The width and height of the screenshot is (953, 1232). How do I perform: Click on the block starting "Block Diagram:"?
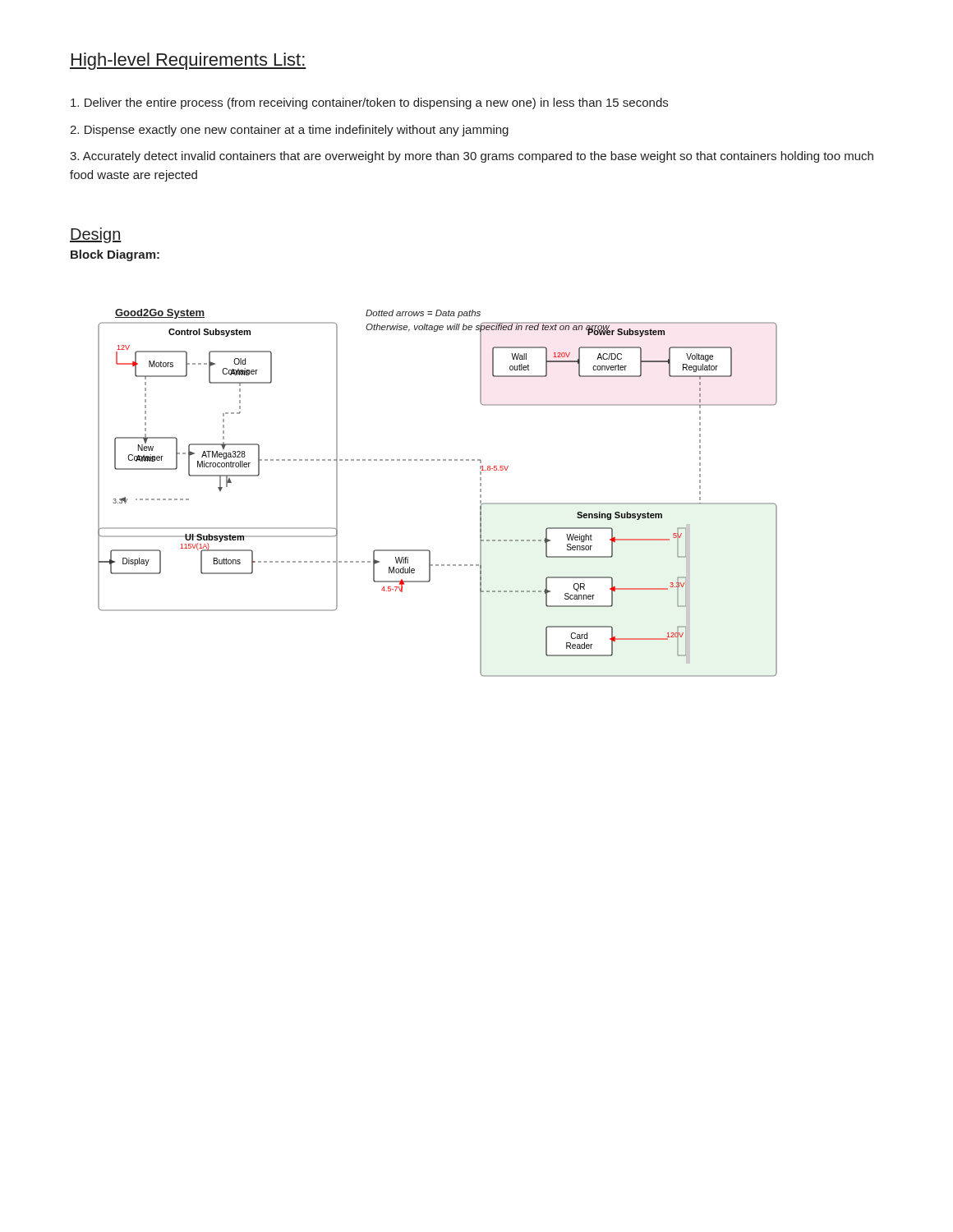coord(115,254)
